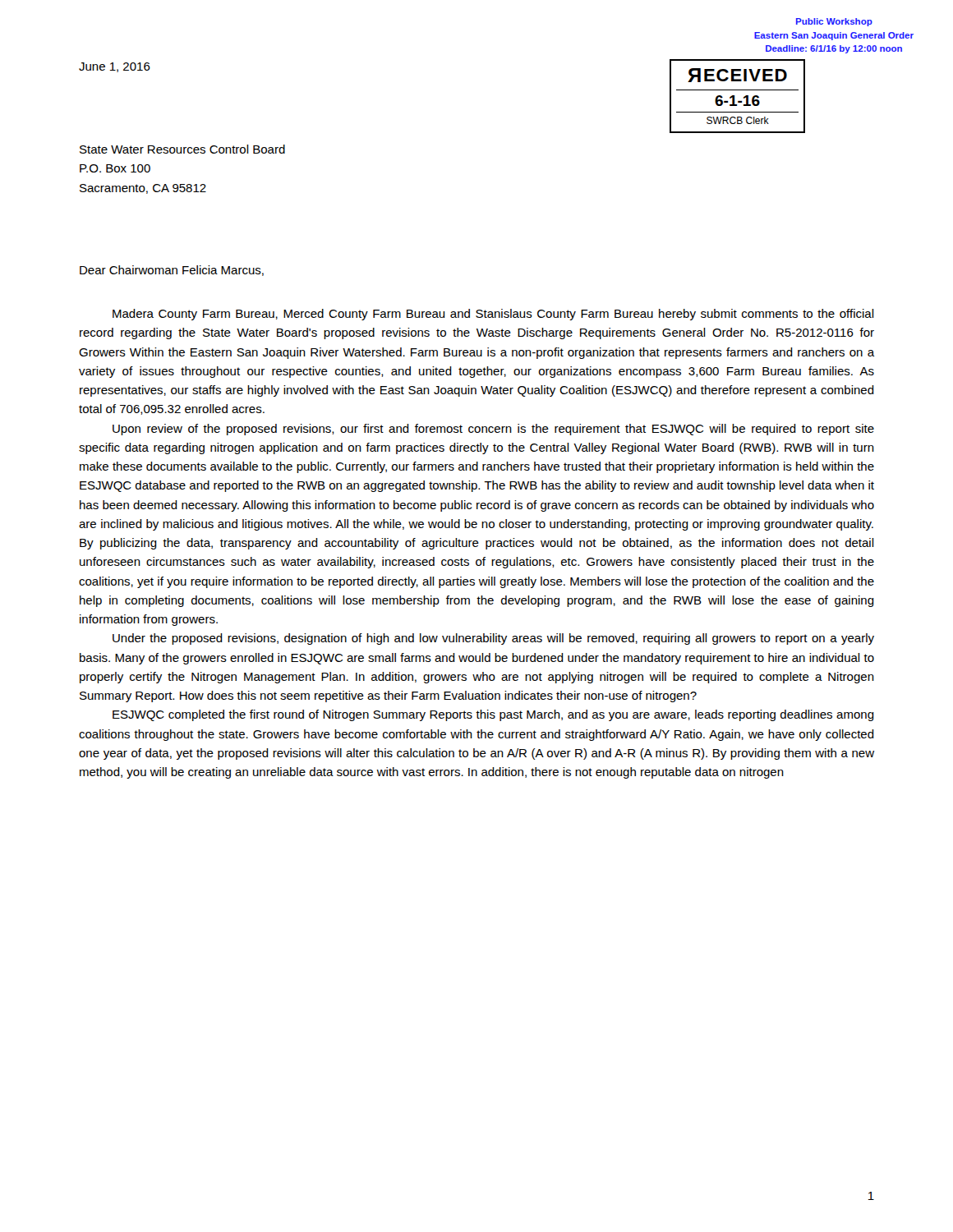Image resolution: width=953 pixels, height=1232 pixels.
Task: Select the text block starting "ESJWQC completed the first"
Action: (476, 743)
